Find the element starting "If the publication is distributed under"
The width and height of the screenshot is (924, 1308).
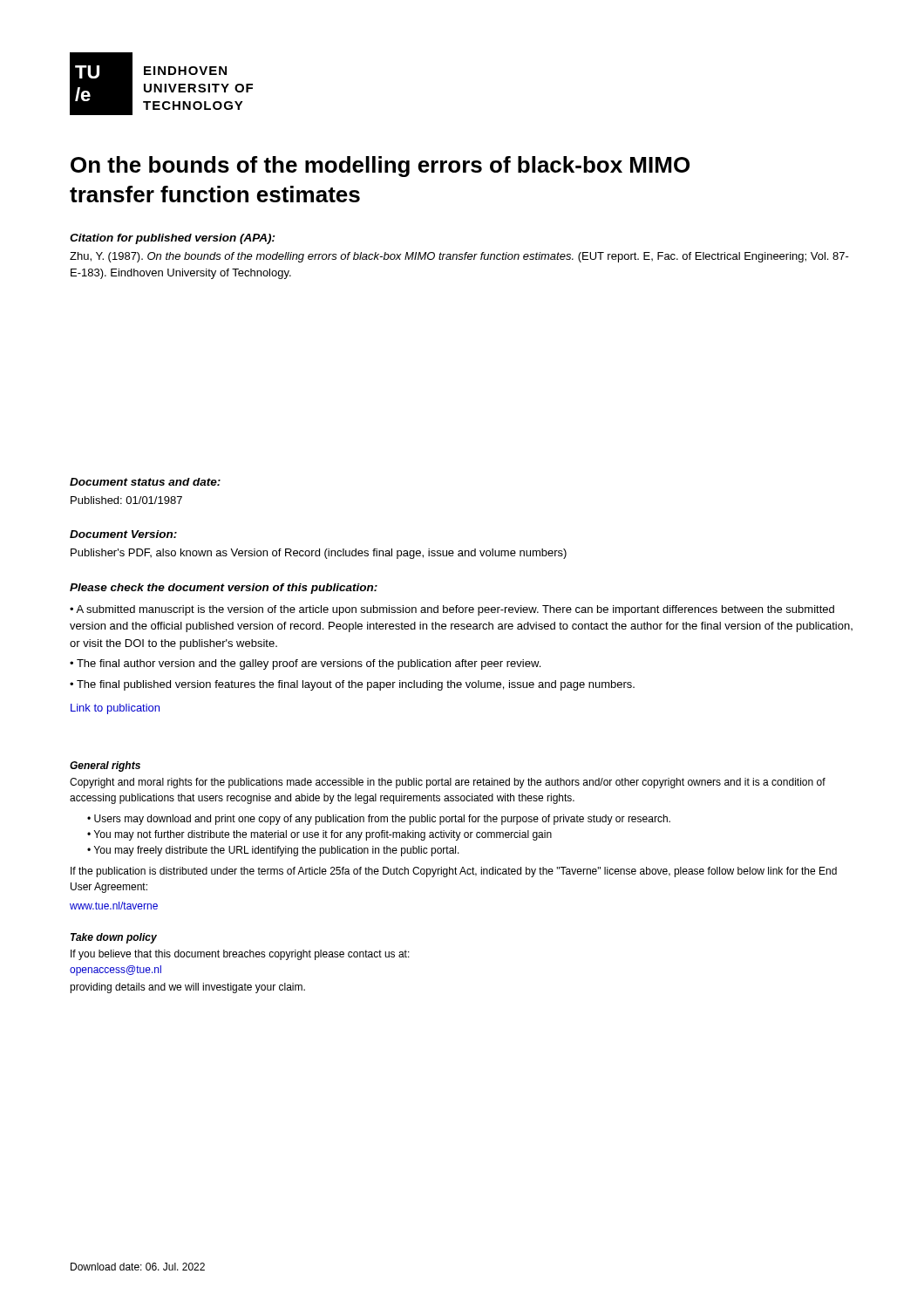[453, 879]
